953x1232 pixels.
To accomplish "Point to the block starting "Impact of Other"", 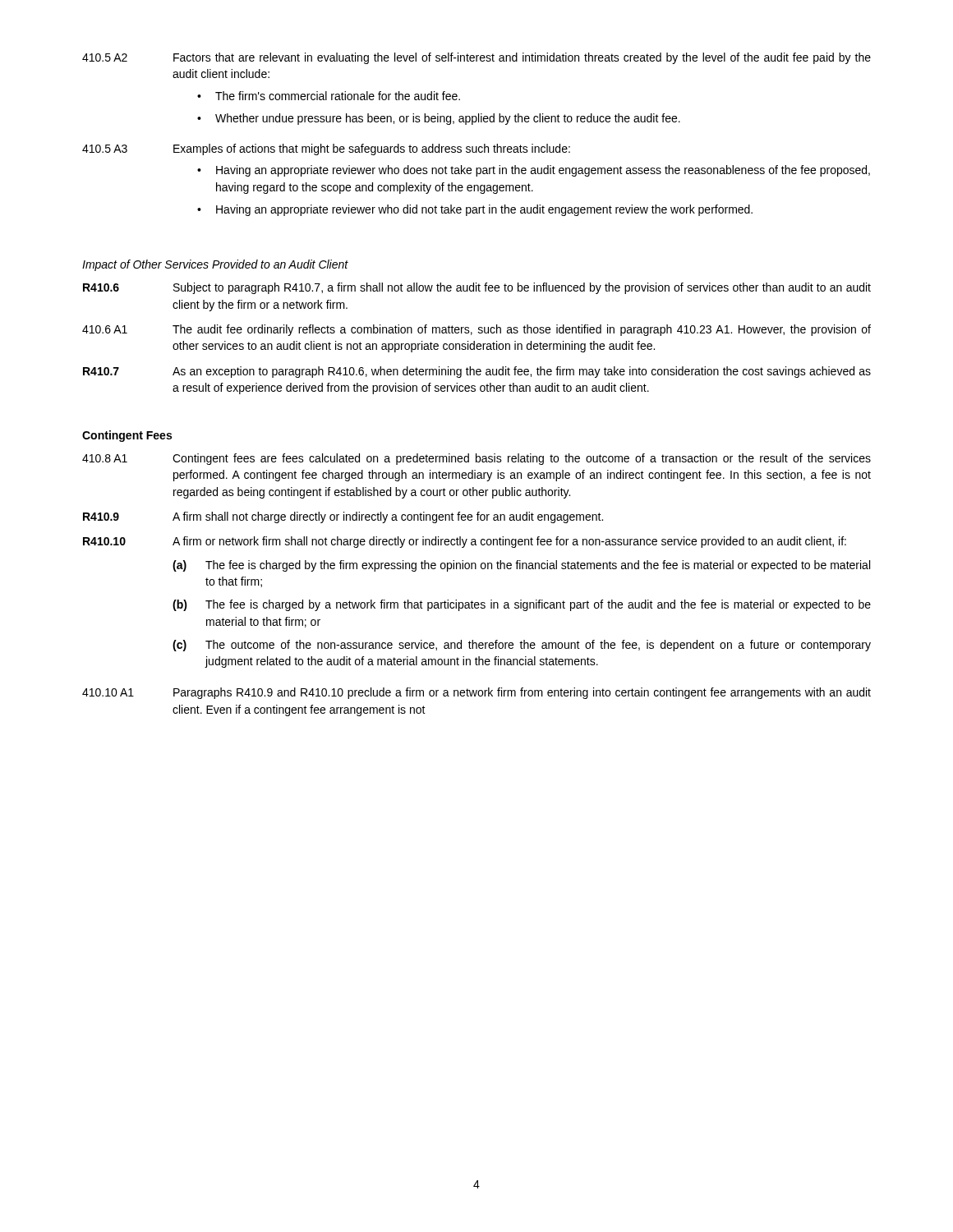I will [x=215, y=265].
